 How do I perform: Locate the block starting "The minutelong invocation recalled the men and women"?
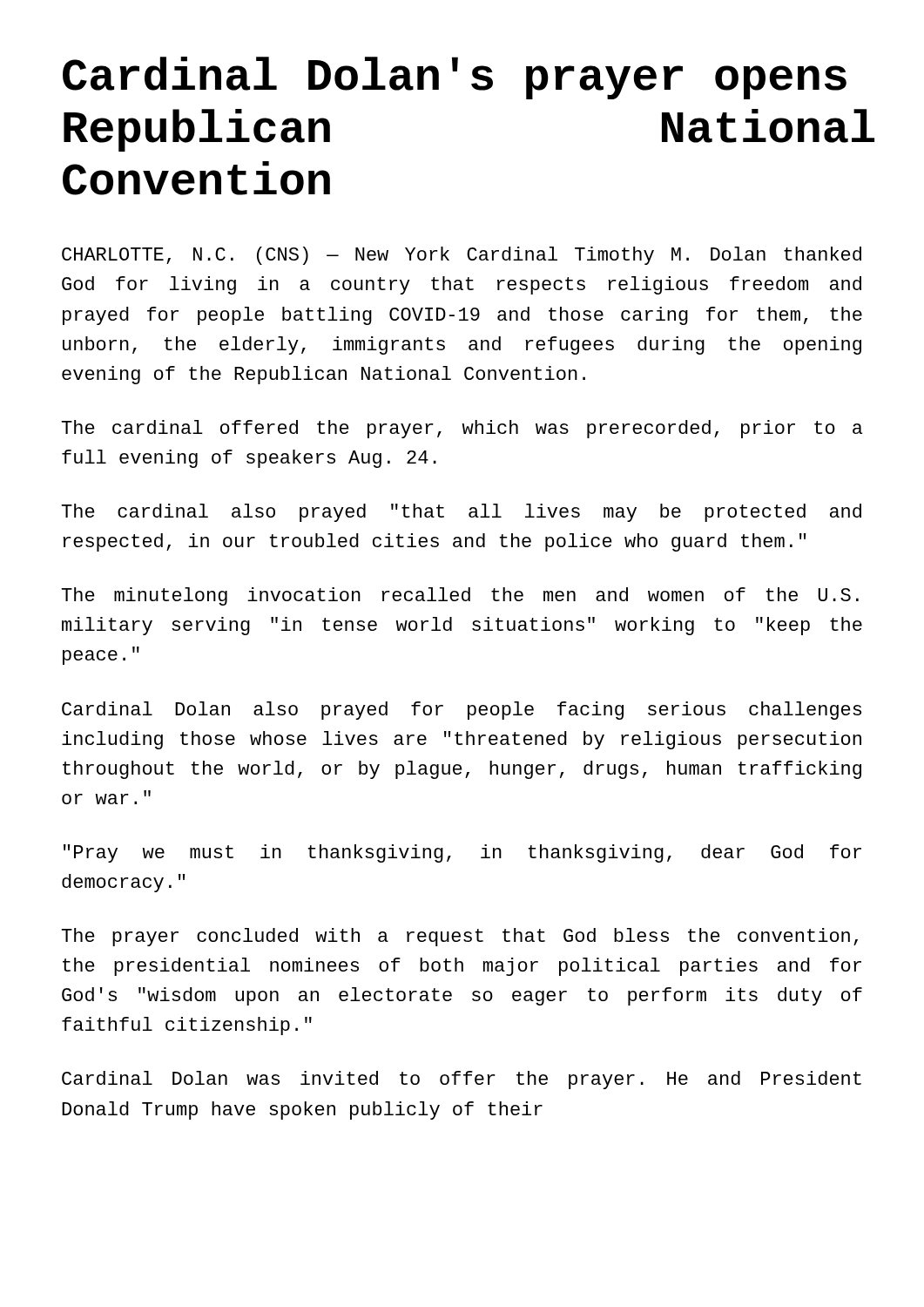pyautogui.click(x=462, y=626)
